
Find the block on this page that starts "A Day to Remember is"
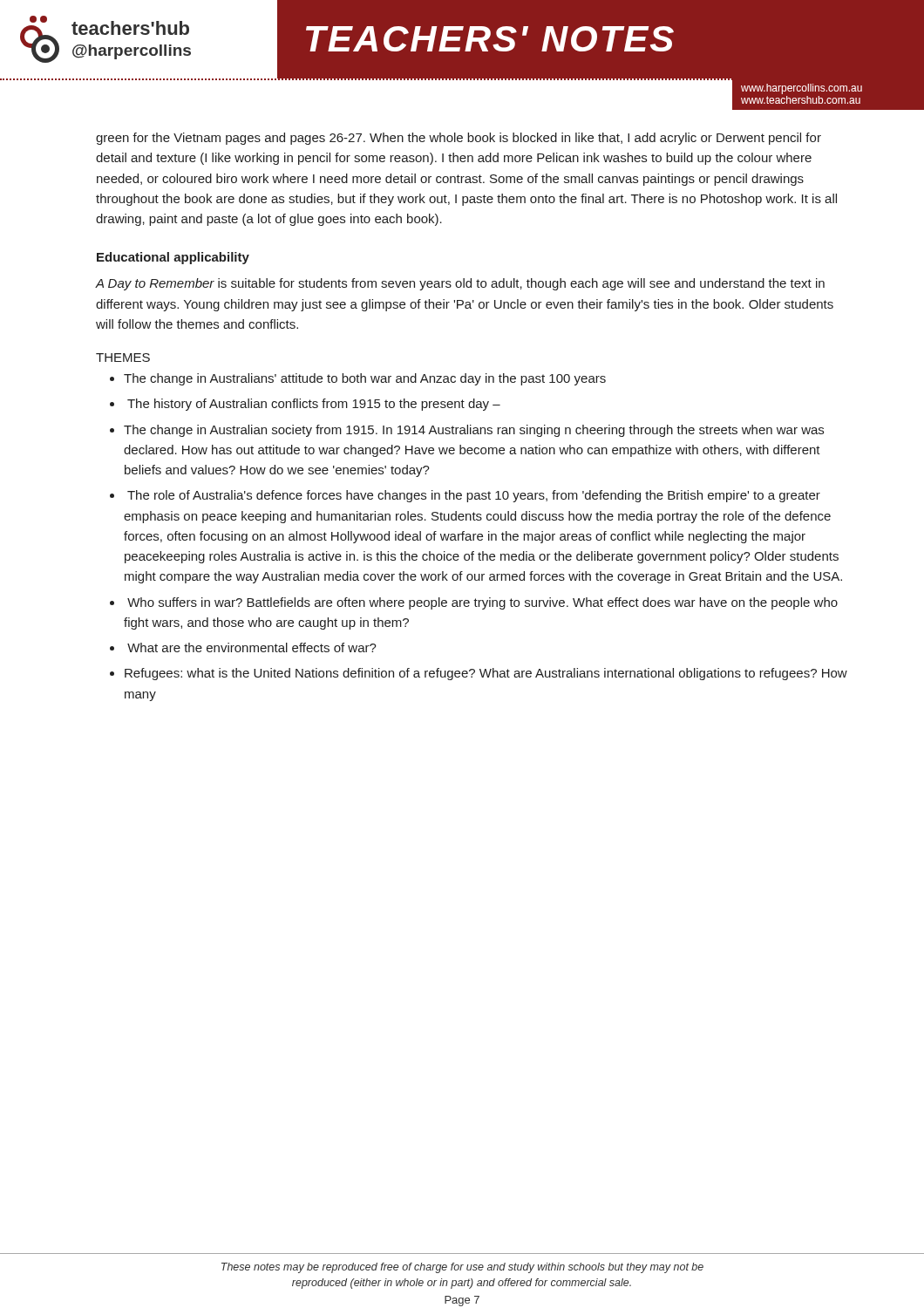click(x=465, y=303)
